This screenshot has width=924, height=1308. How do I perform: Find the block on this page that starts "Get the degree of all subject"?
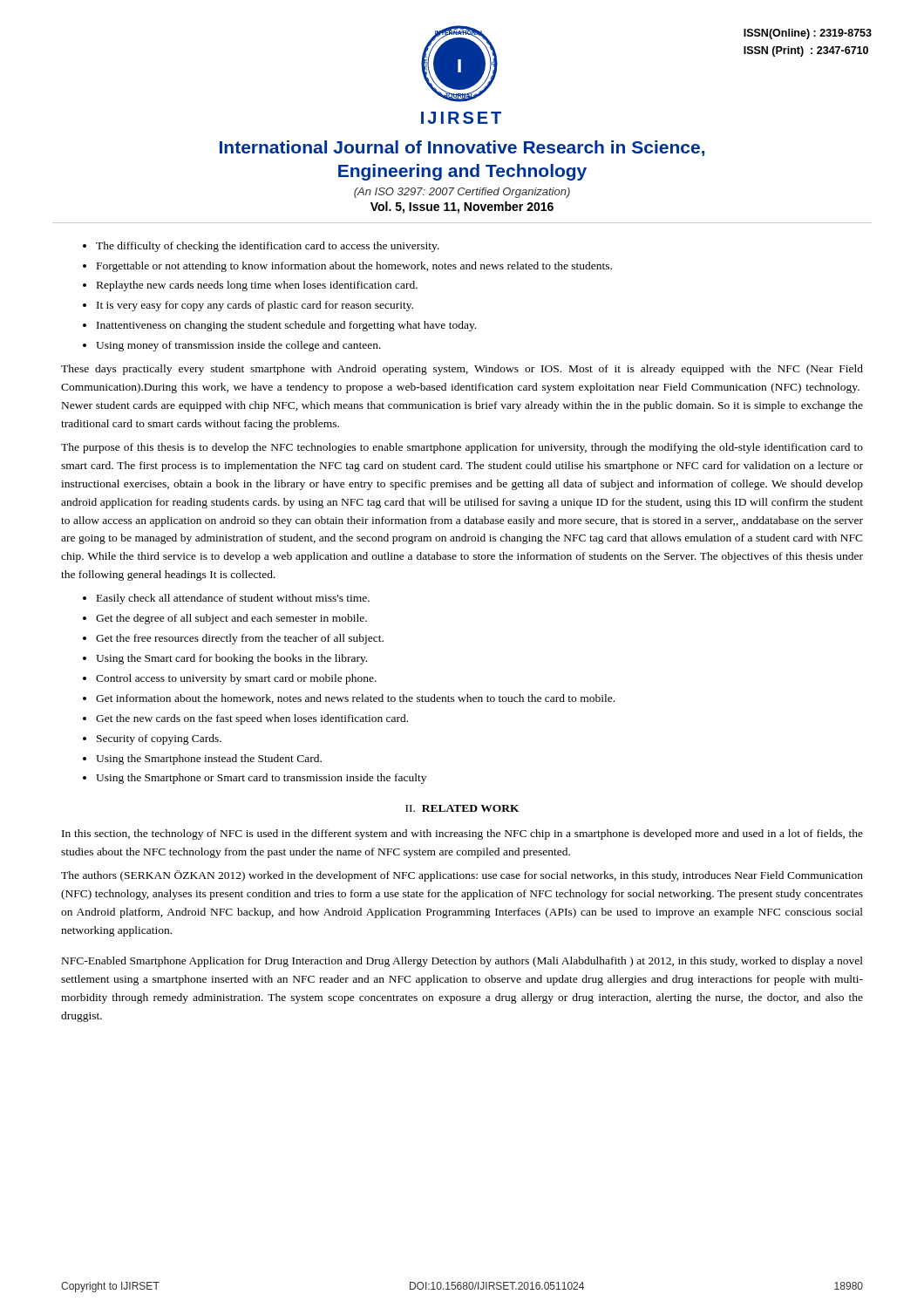click(x=232, y=618)
